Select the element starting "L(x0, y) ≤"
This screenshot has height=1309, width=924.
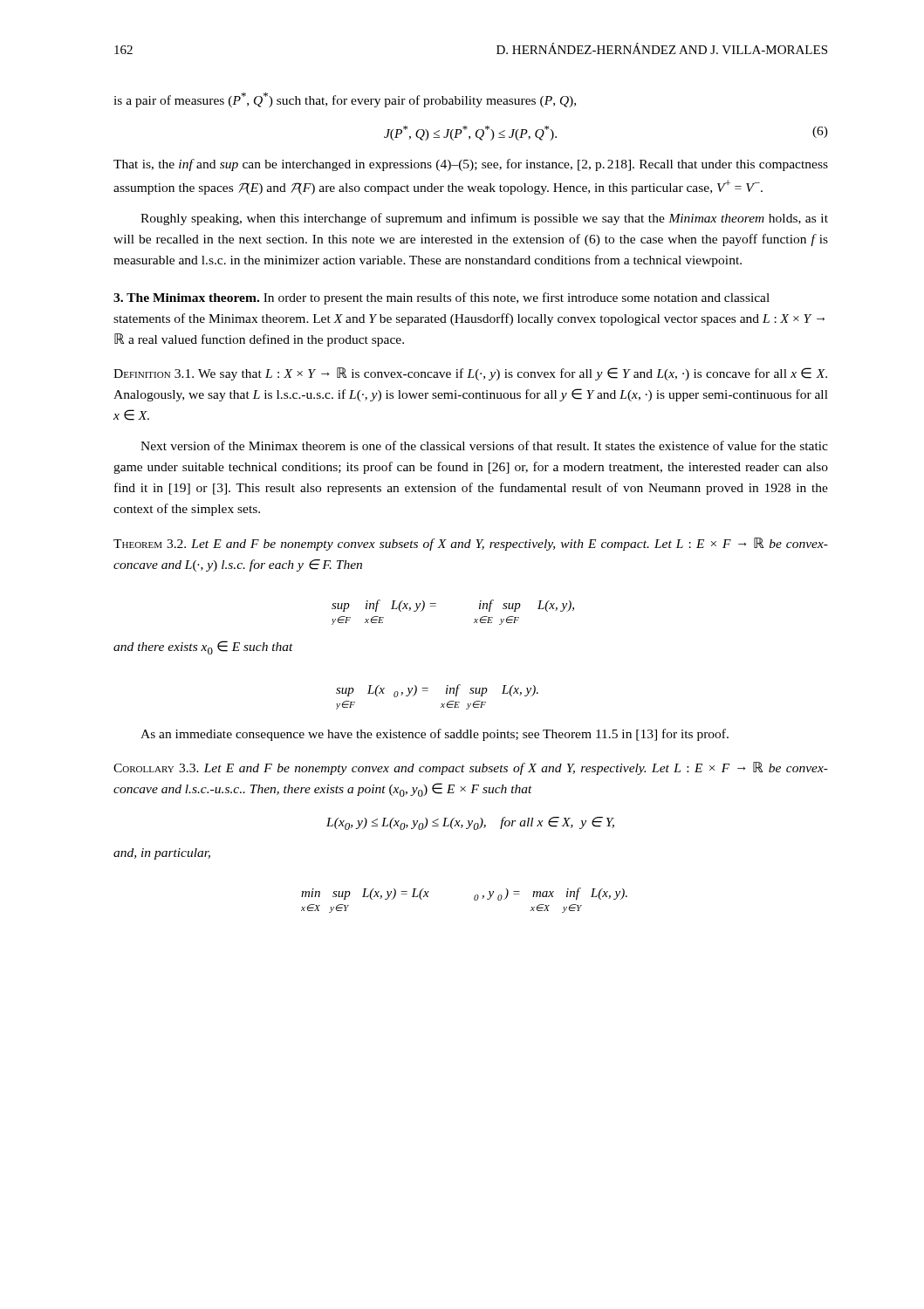tap(471, 823)
